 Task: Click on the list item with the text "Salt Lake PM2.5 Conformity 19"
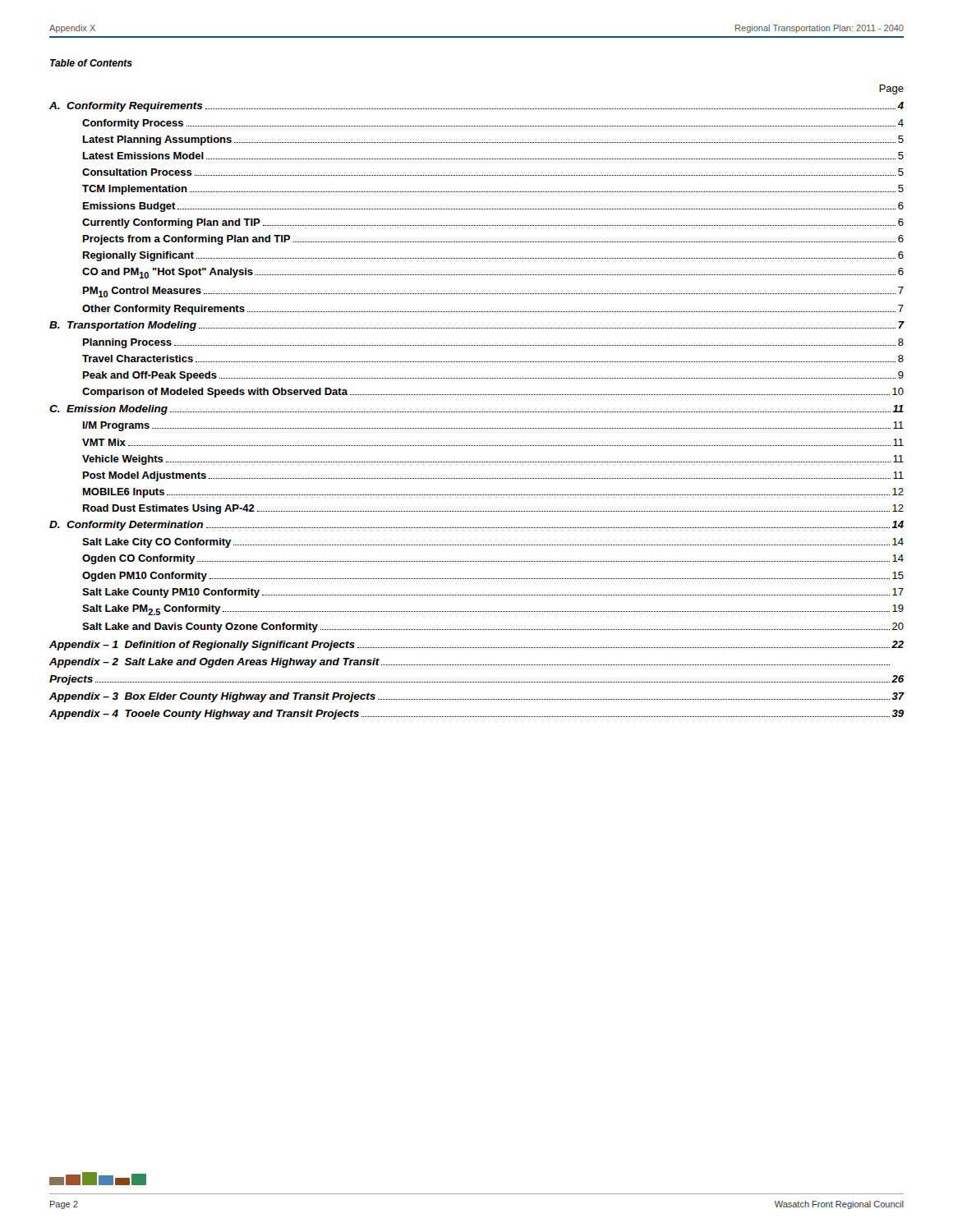(493, 609)
